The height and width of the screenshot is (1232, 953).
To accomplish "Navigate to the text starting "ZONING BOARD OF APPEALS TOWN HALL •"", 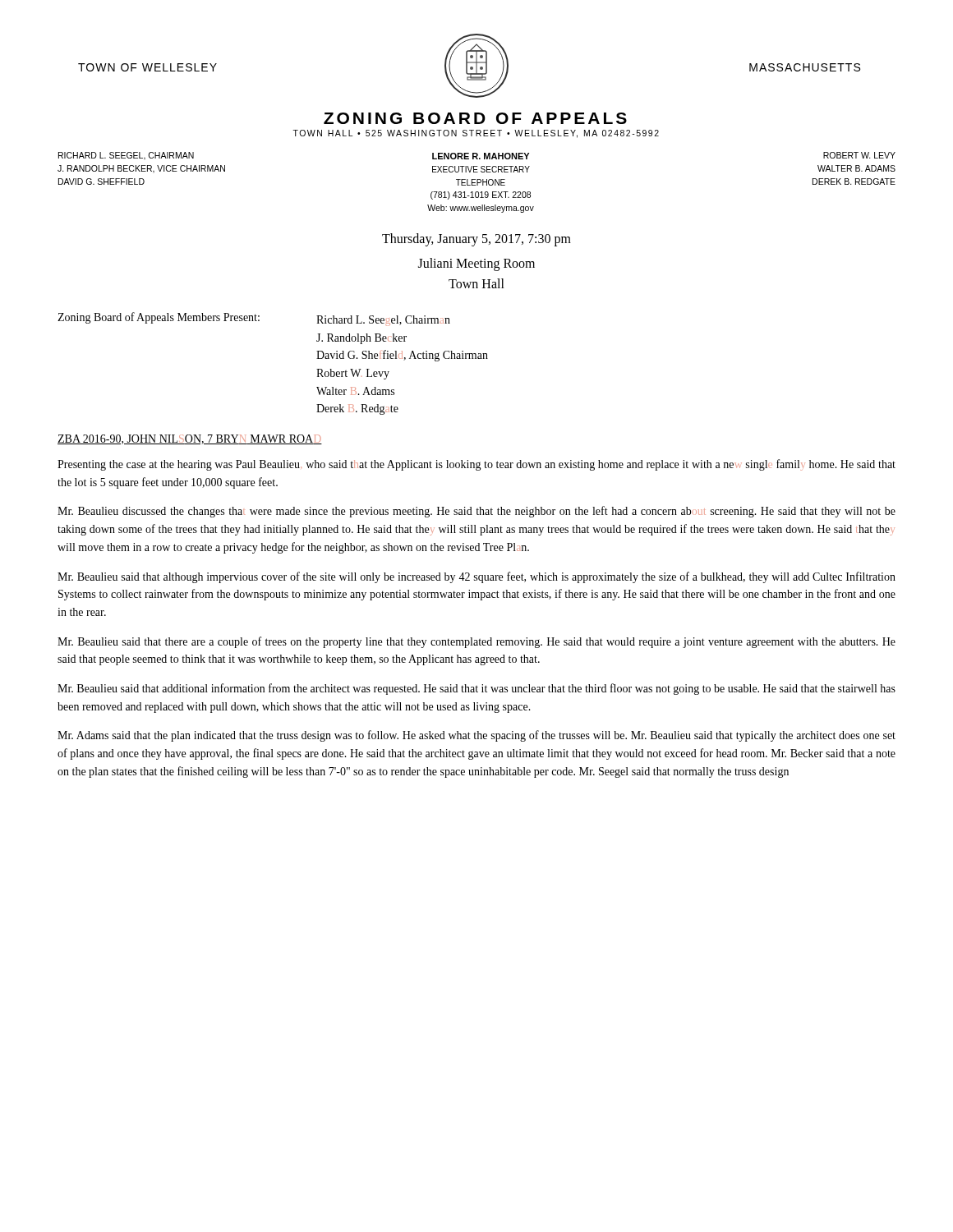I will click(476, 123).
